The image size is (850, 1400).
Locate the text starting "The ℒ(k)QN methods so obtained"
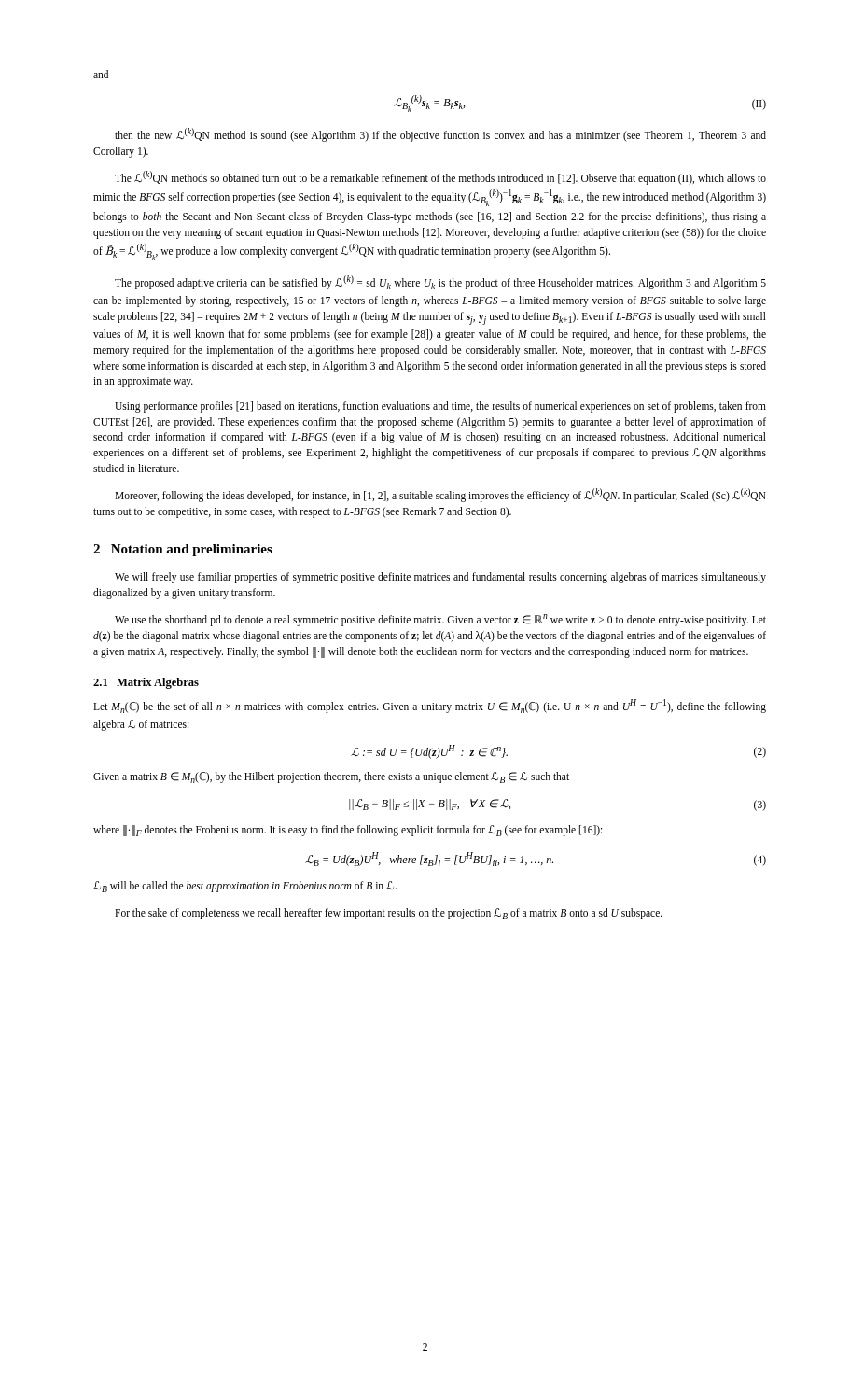(430, 216)
